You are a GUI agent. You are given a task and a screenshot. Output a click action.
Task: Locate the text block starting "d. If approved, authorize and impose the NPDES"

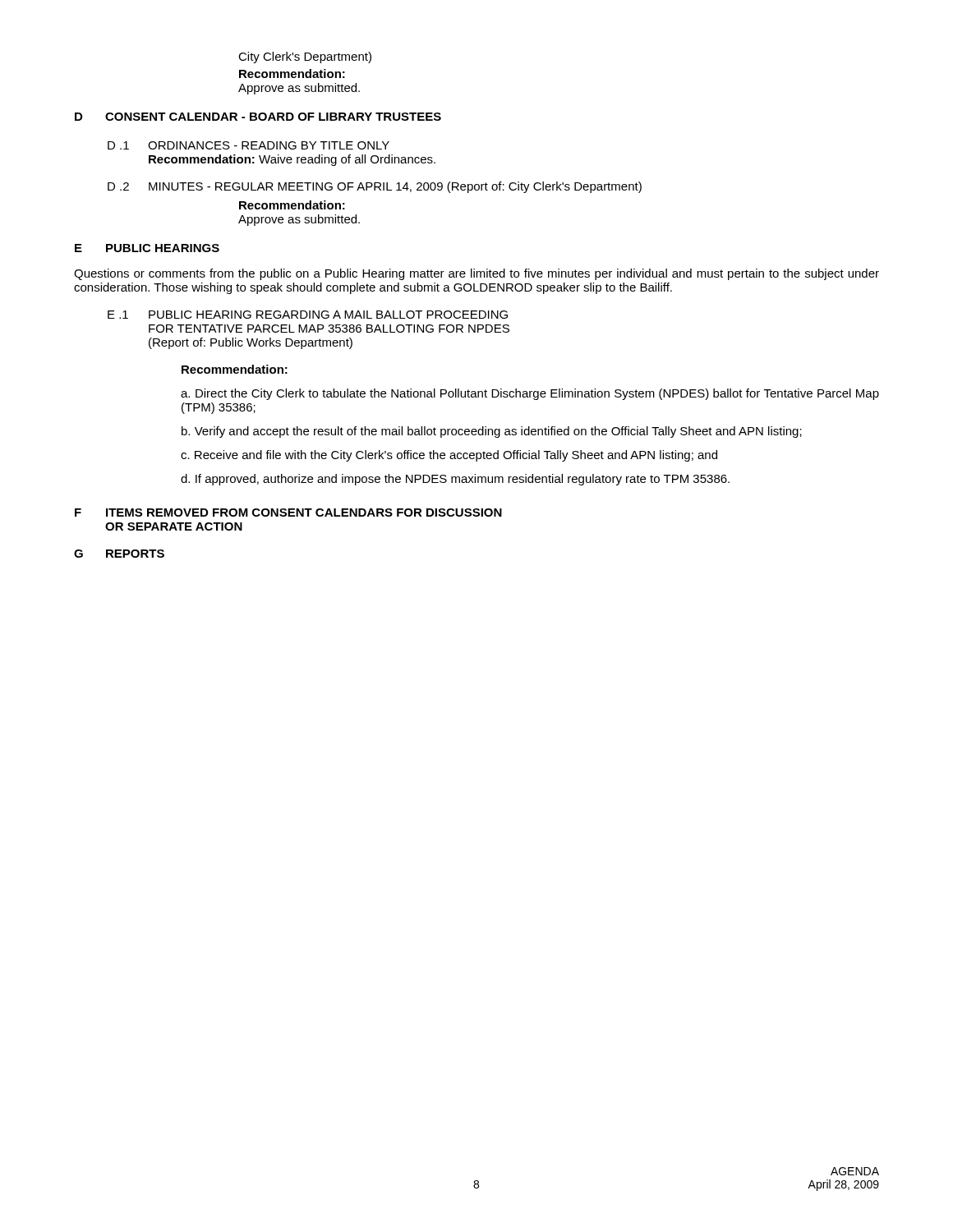(x=456, y=478)
